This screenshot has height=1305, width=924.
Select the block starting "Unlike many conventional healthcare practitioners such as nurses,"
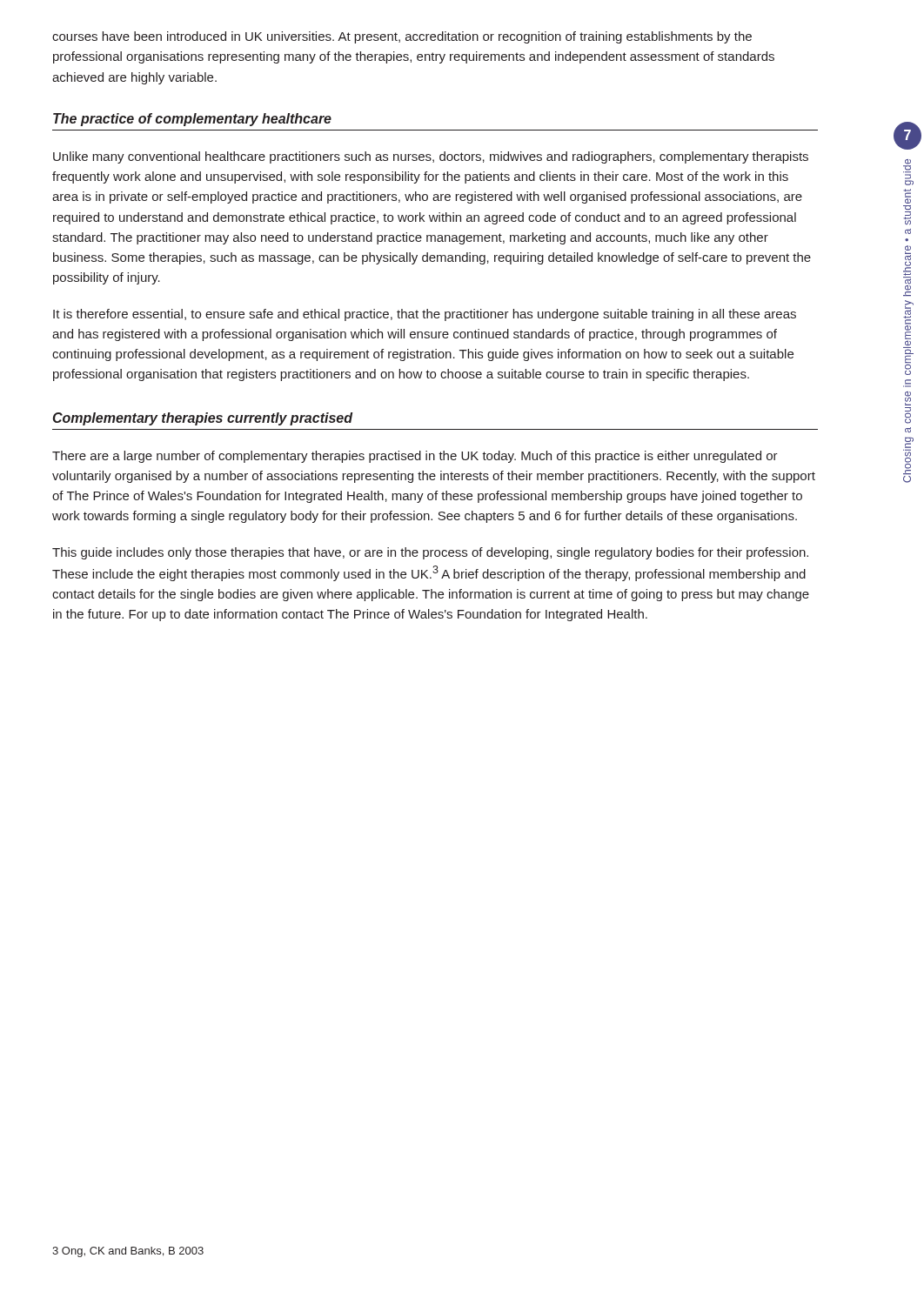[x=432, y=217]
